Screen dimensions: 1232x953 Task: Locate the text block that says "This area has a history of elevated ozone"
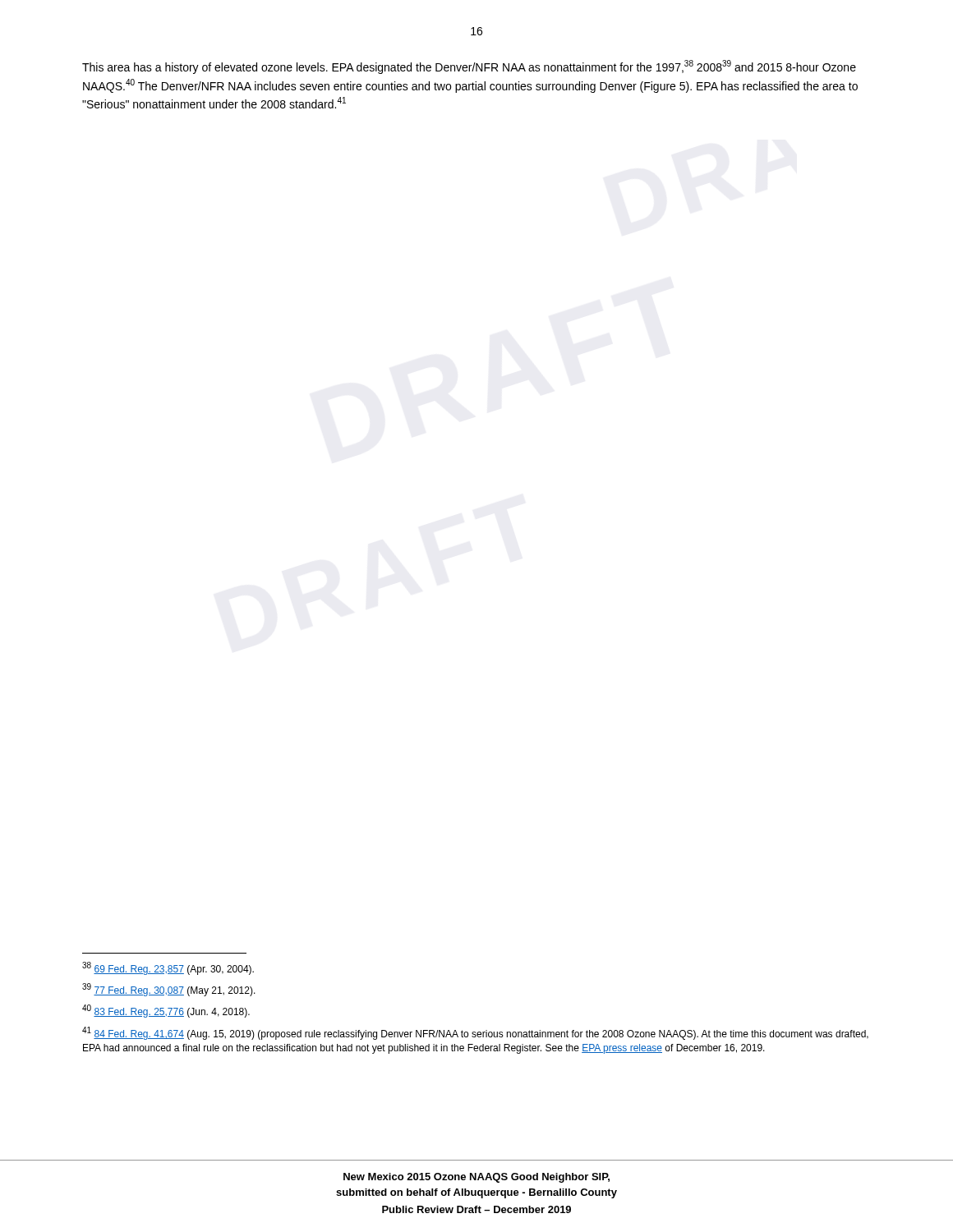(470, 85)
